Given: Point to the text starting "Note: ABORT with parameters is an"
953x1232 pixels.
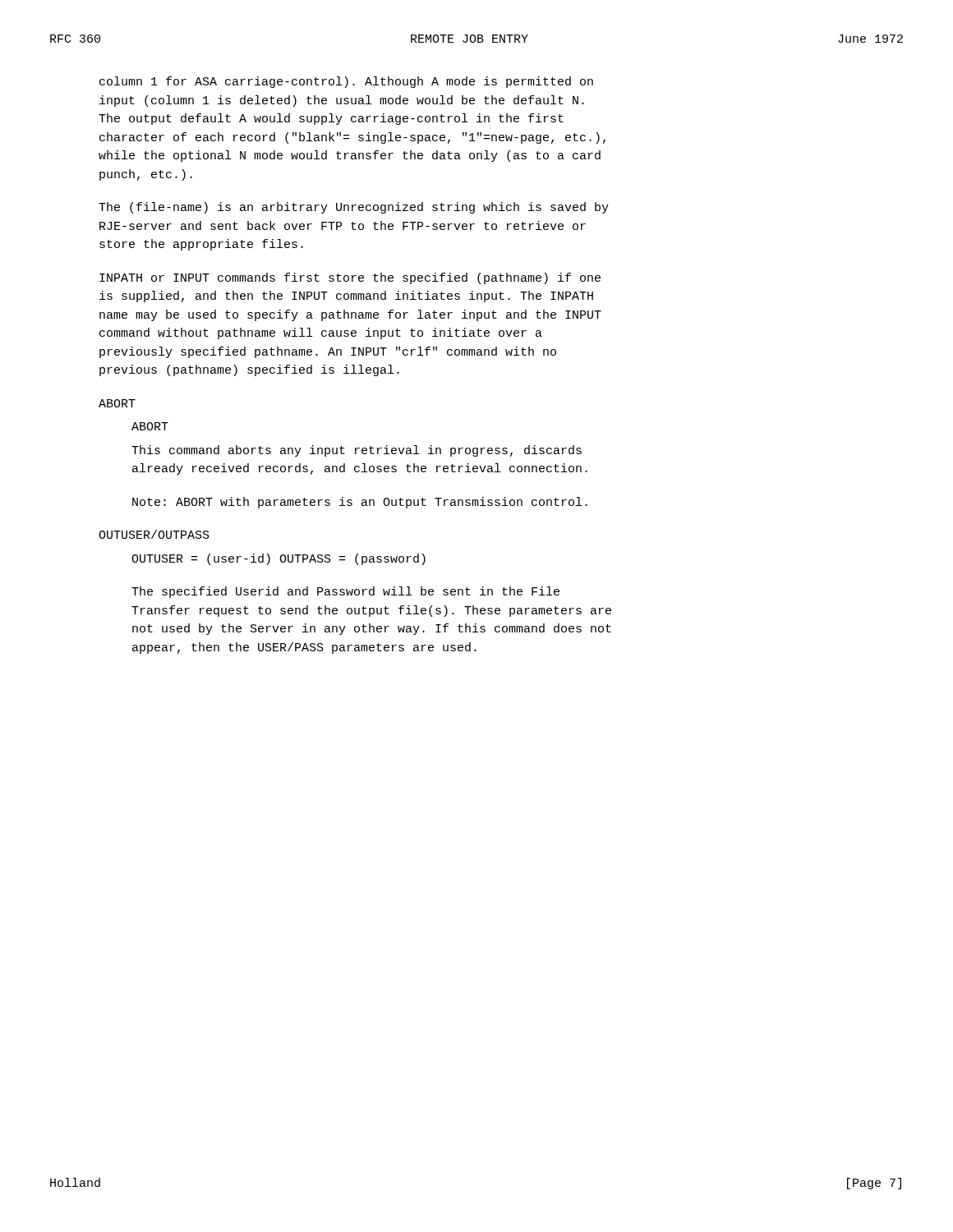Looking at the screenshot, I should 493,503.
